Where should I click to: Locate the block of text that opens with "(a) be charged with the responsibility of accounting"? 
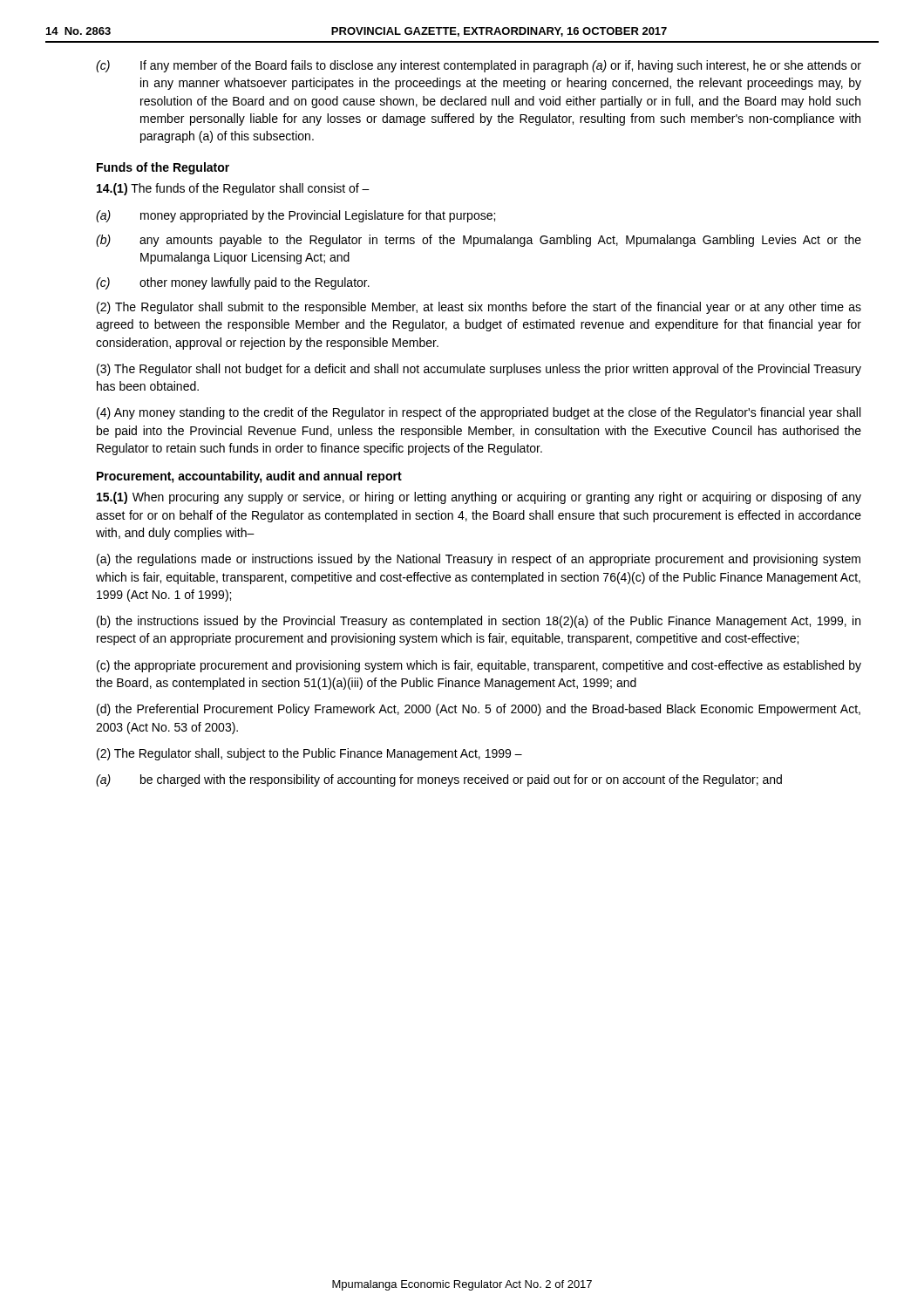(479, 780)
